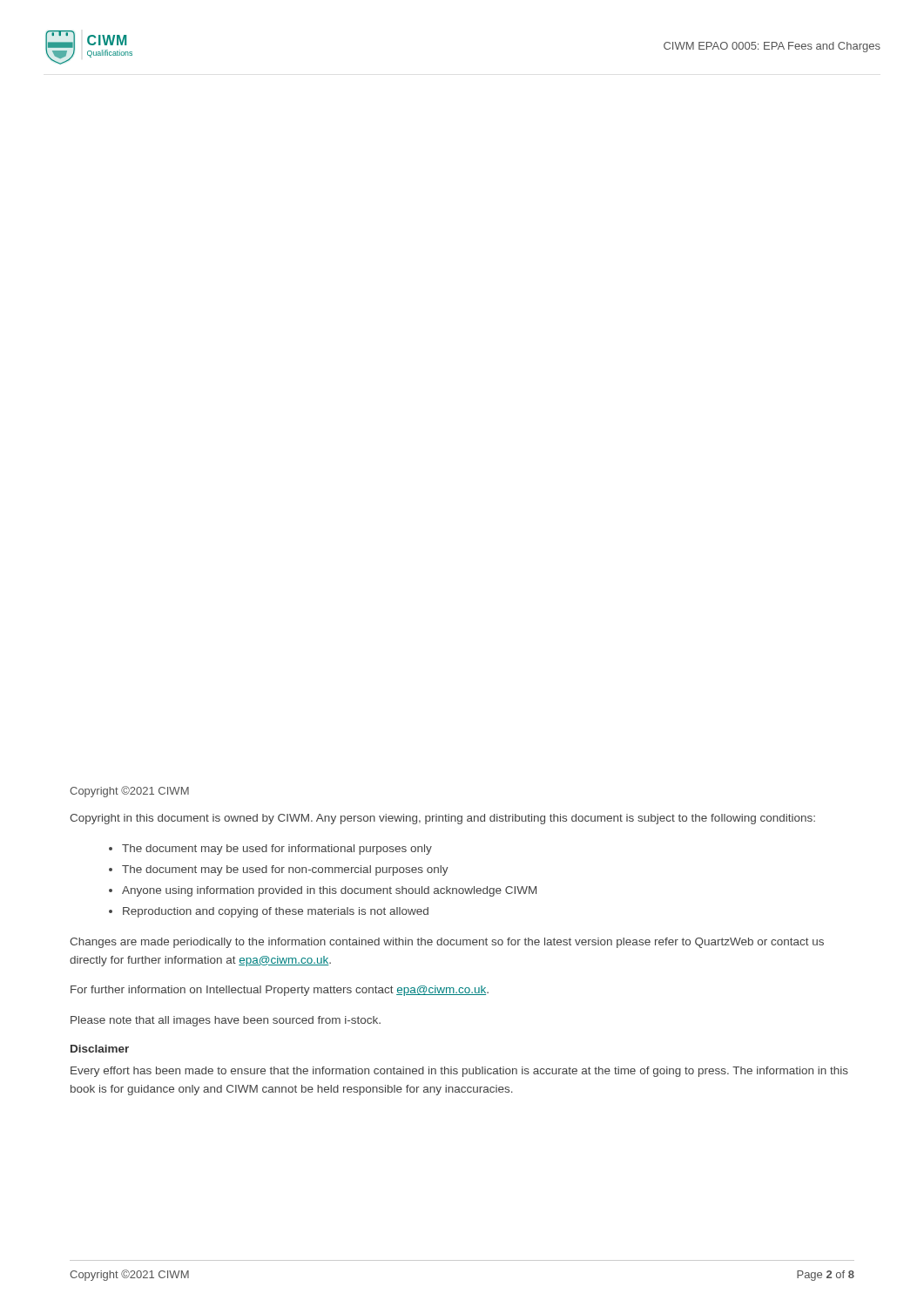This screenshot has width=924, height=1307.
Task: Click on the list item with the text "Anyone using information"
Action: [330, 890]
